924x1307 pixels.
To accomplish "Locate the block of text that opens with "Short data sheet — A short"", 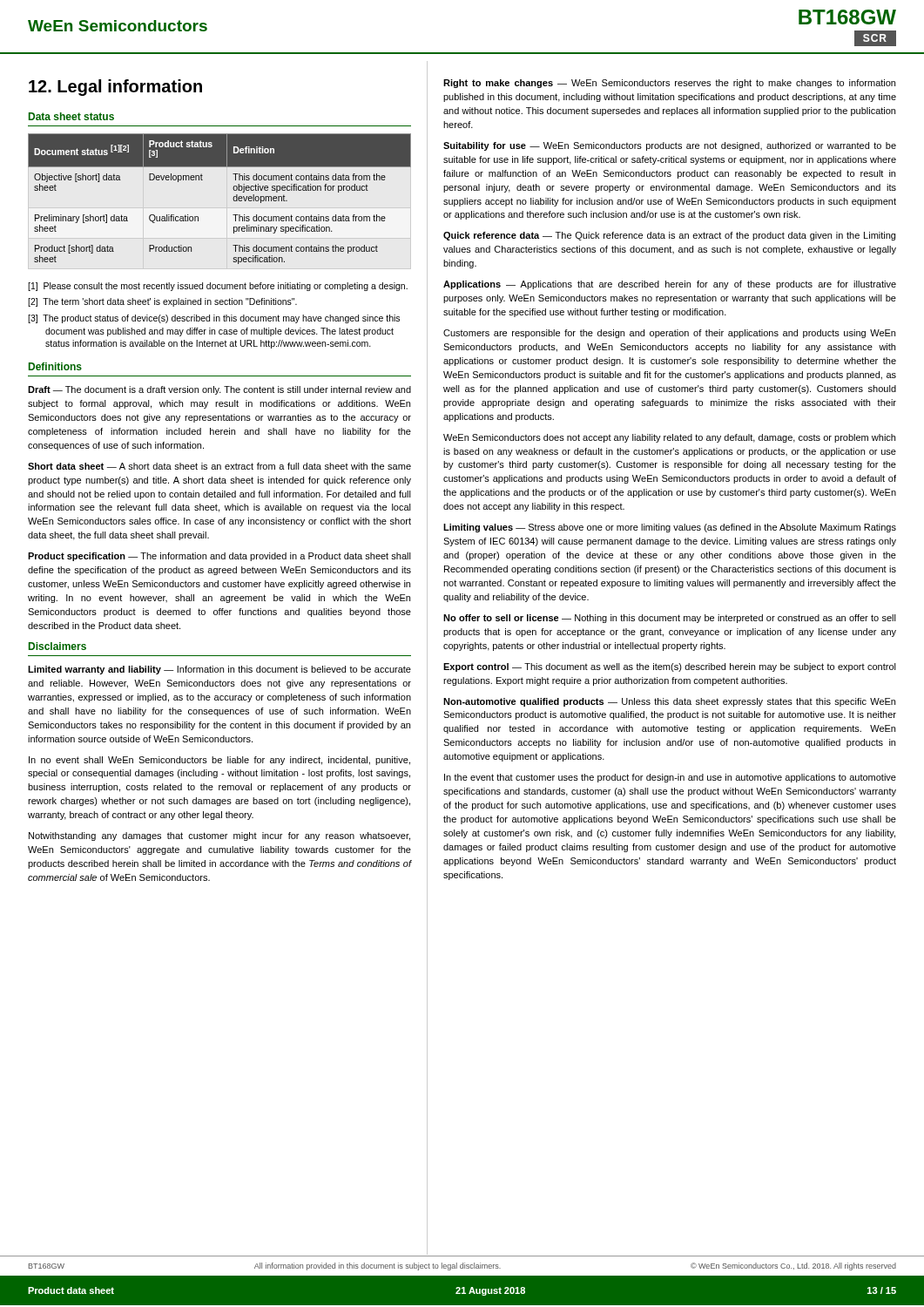I will pyautogui.click(x=219, y=501).
